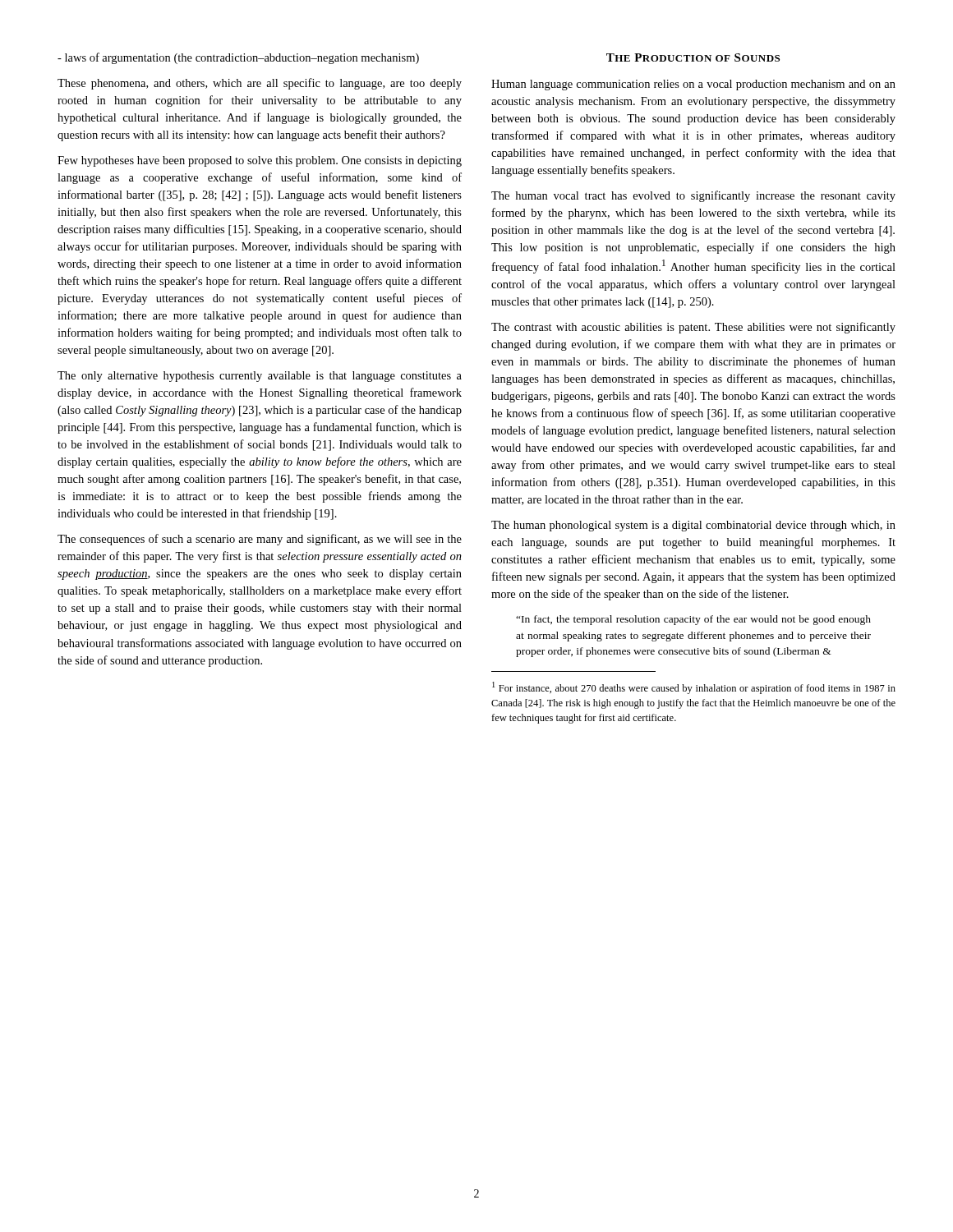Locate the block of text that opens with "Human language communication relies on"
This screenshot has height=1232, width=953.
(693, 127)
